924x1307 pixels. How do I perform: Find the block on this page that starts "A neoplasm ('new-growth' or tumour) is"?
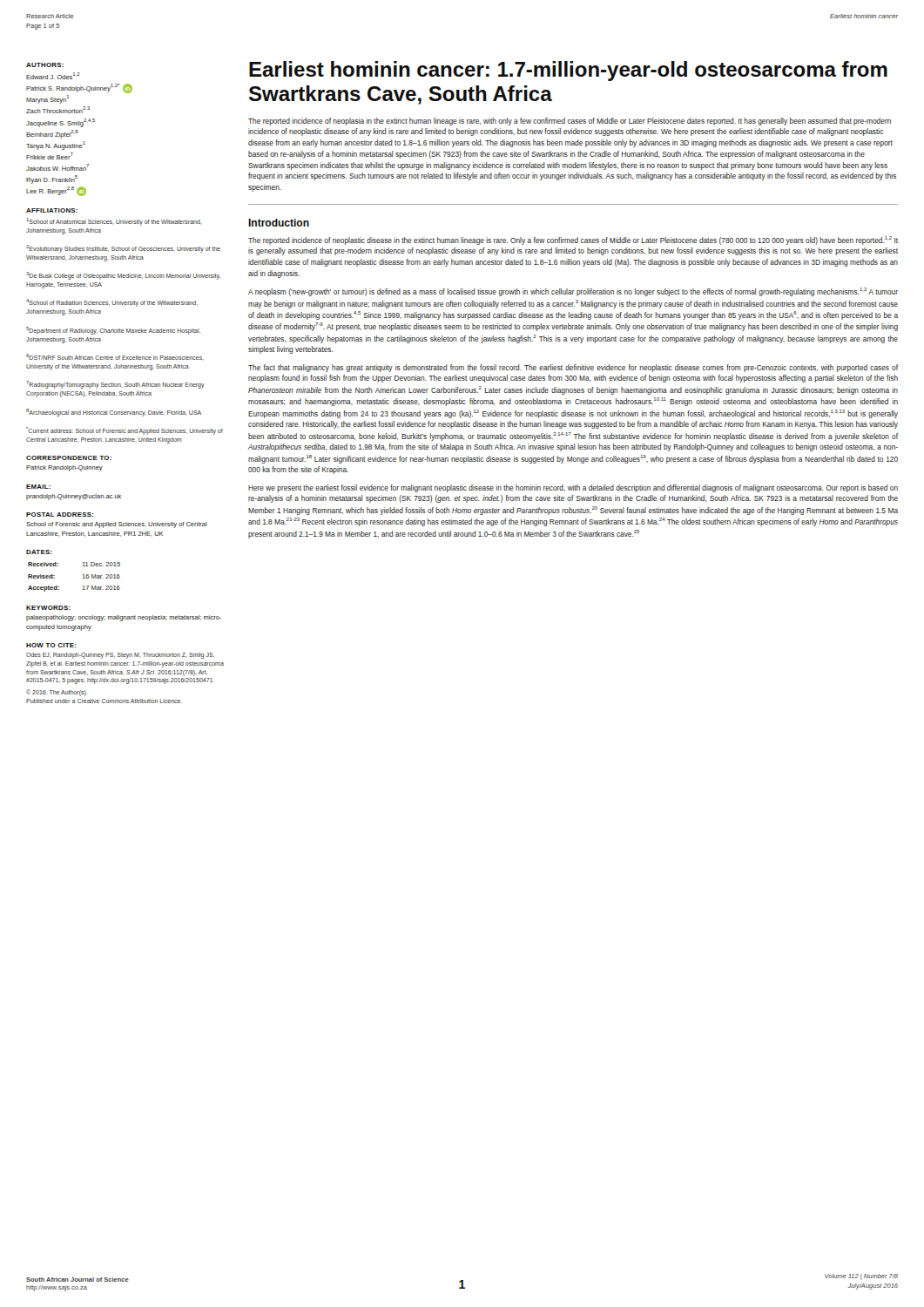573,320
